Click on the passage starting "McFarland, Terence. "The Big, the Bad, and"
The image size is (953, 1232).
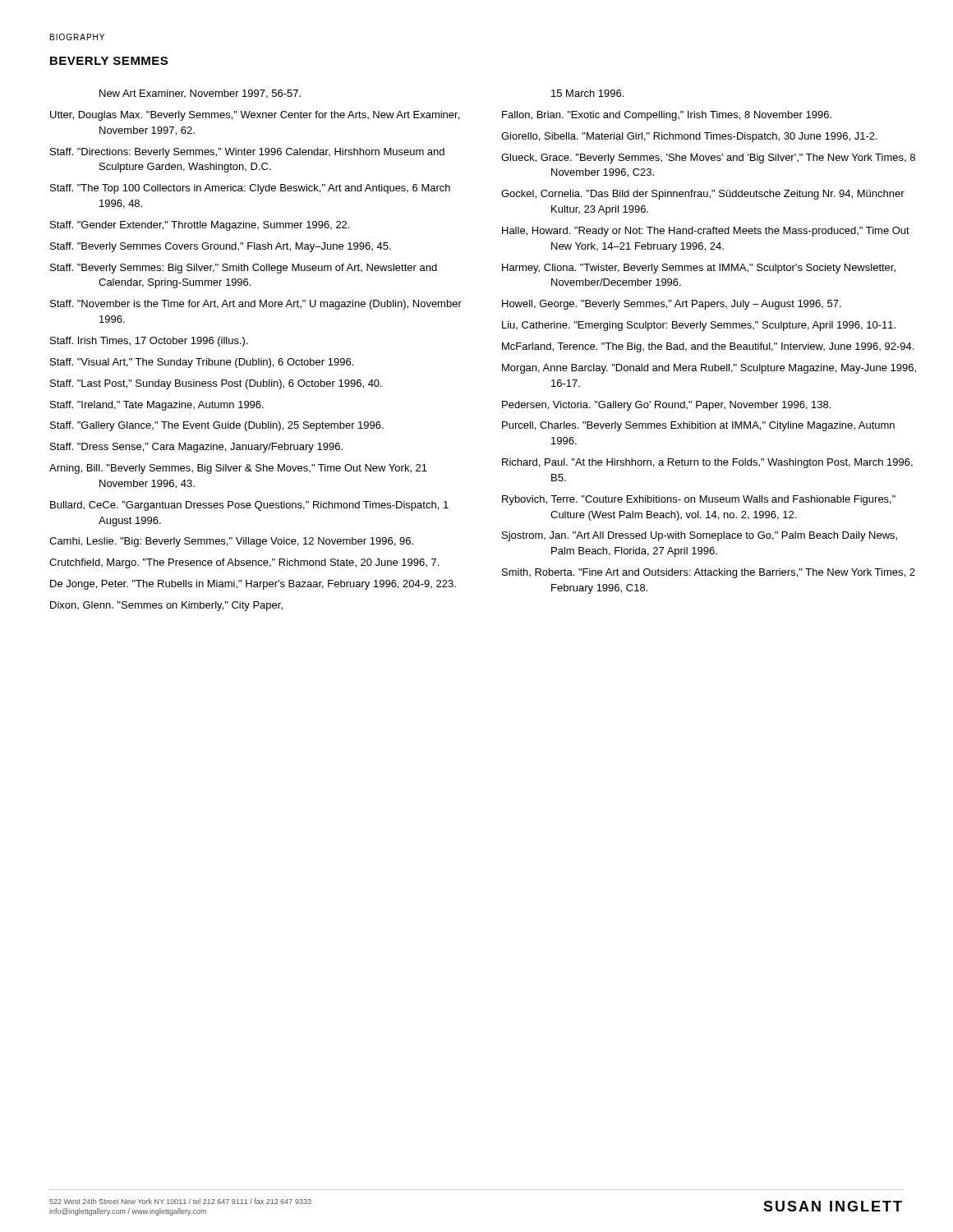point(708,346)
